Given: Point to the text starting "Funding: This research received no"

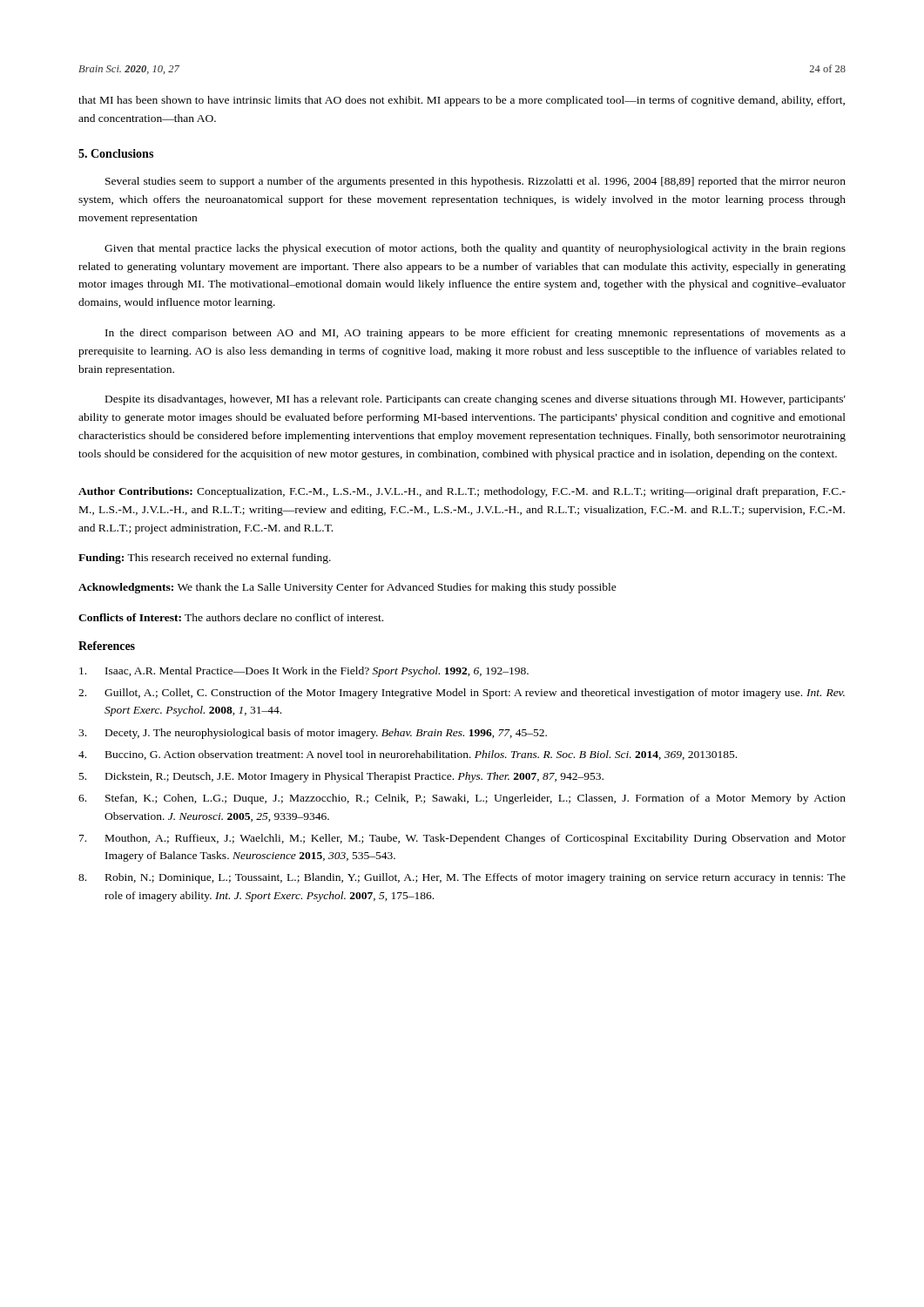Looking at the screenshot, I should click(205, 559).
